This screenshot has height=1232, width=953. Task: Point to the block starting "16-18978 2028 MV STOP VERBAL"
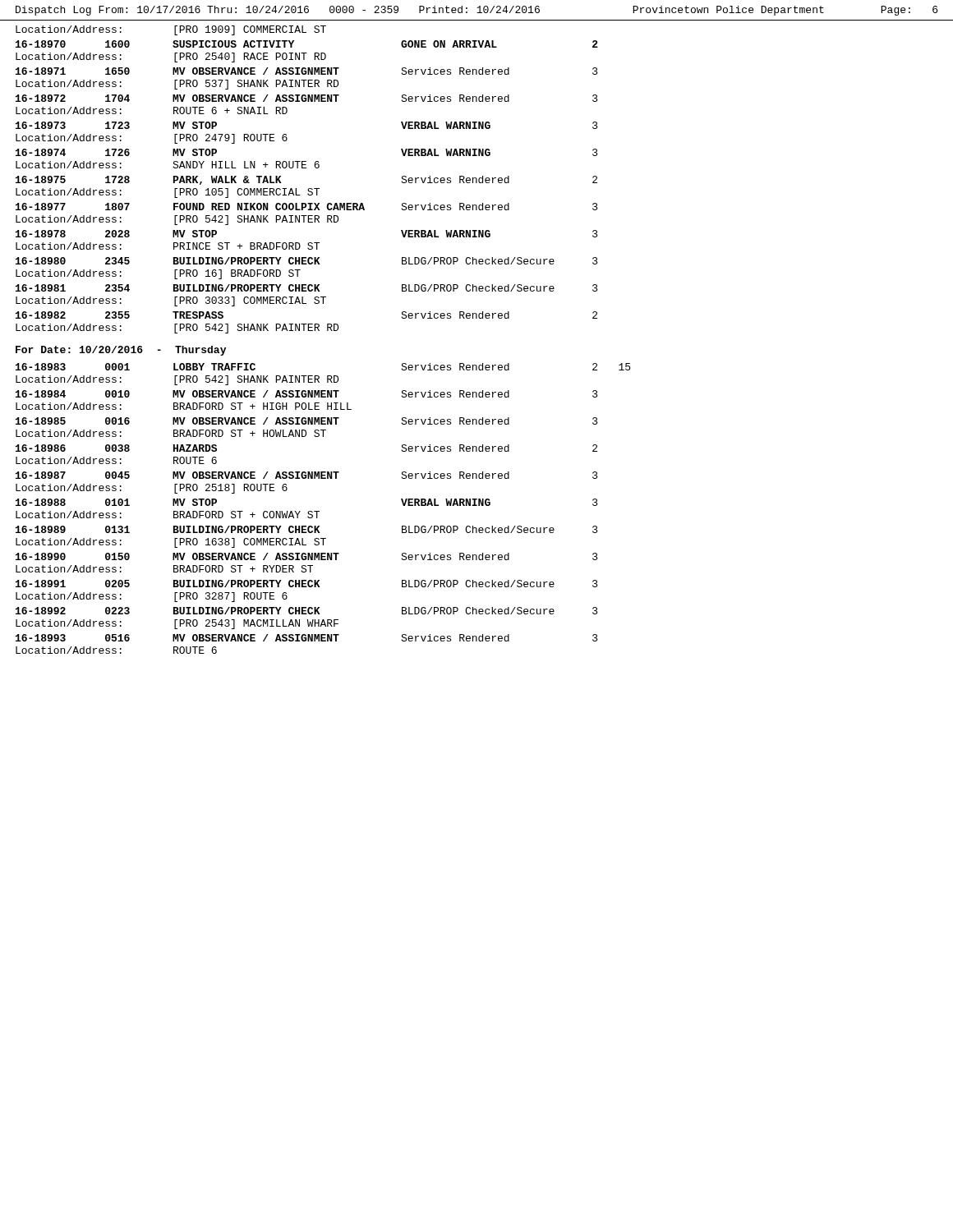[x=476, y=241]
